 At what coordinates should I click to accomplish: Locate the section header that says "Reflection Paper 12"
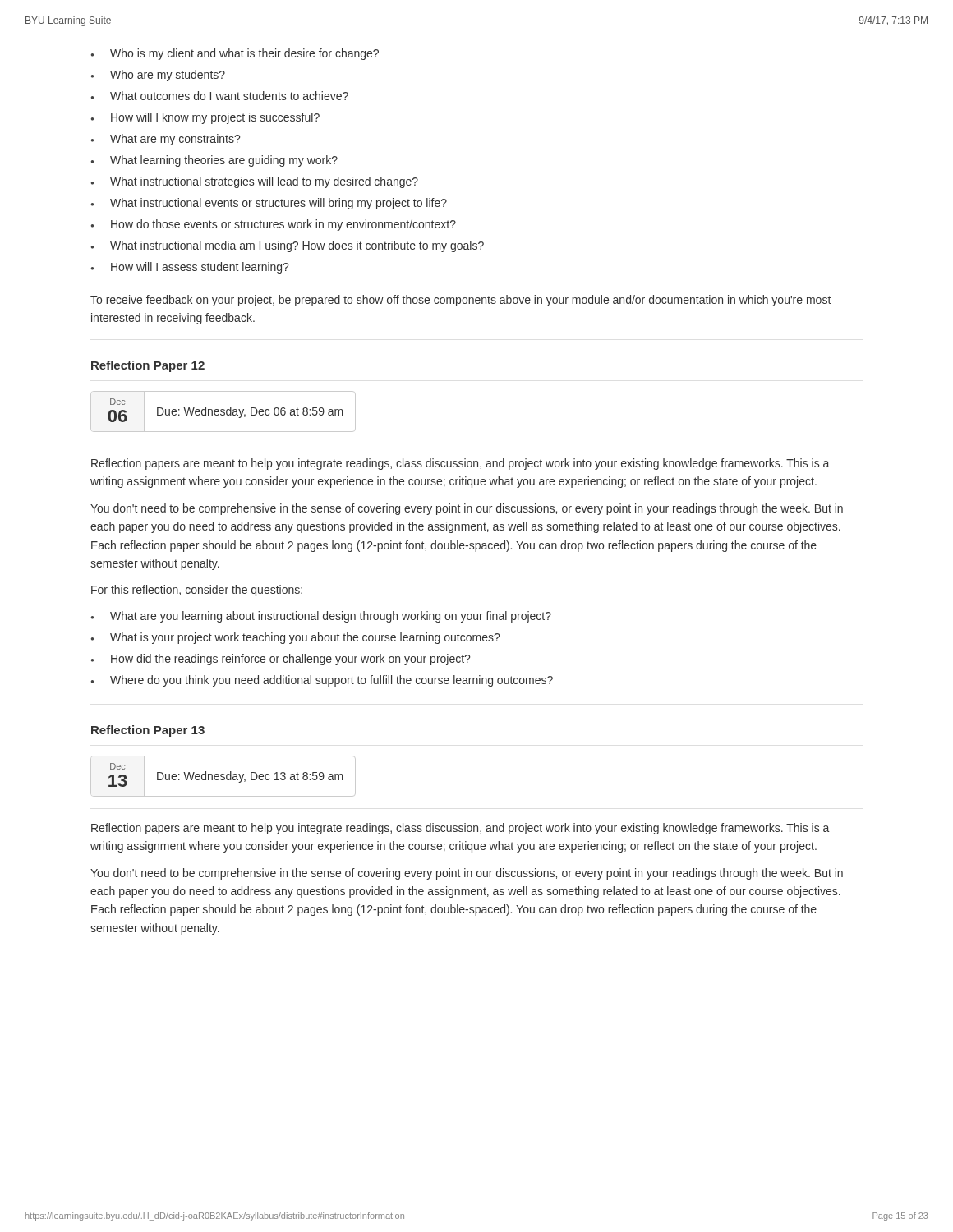click(148, 365)
